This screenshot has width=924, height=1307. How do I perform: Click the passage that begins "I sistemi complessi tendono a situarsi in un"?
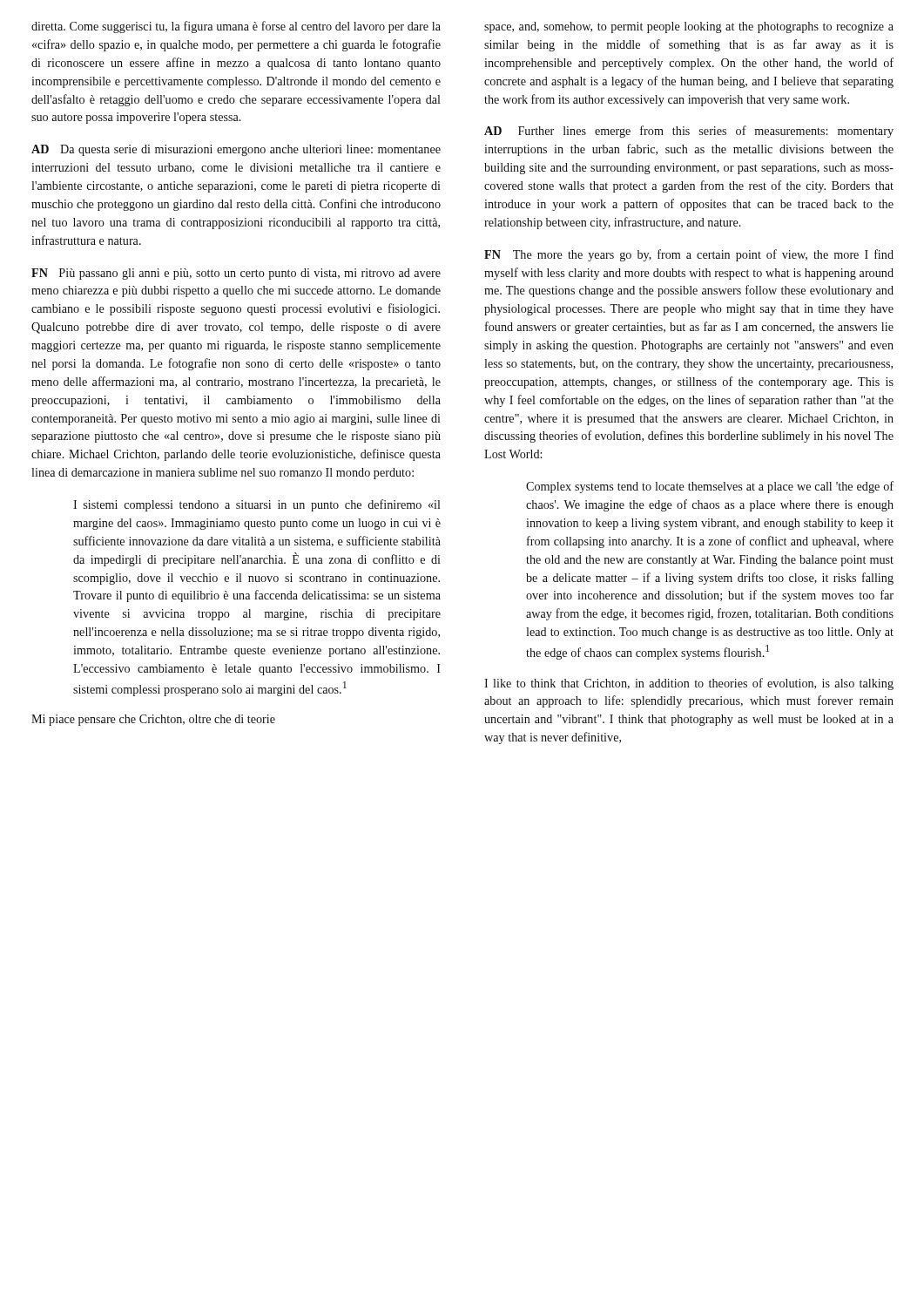(257, 597)
